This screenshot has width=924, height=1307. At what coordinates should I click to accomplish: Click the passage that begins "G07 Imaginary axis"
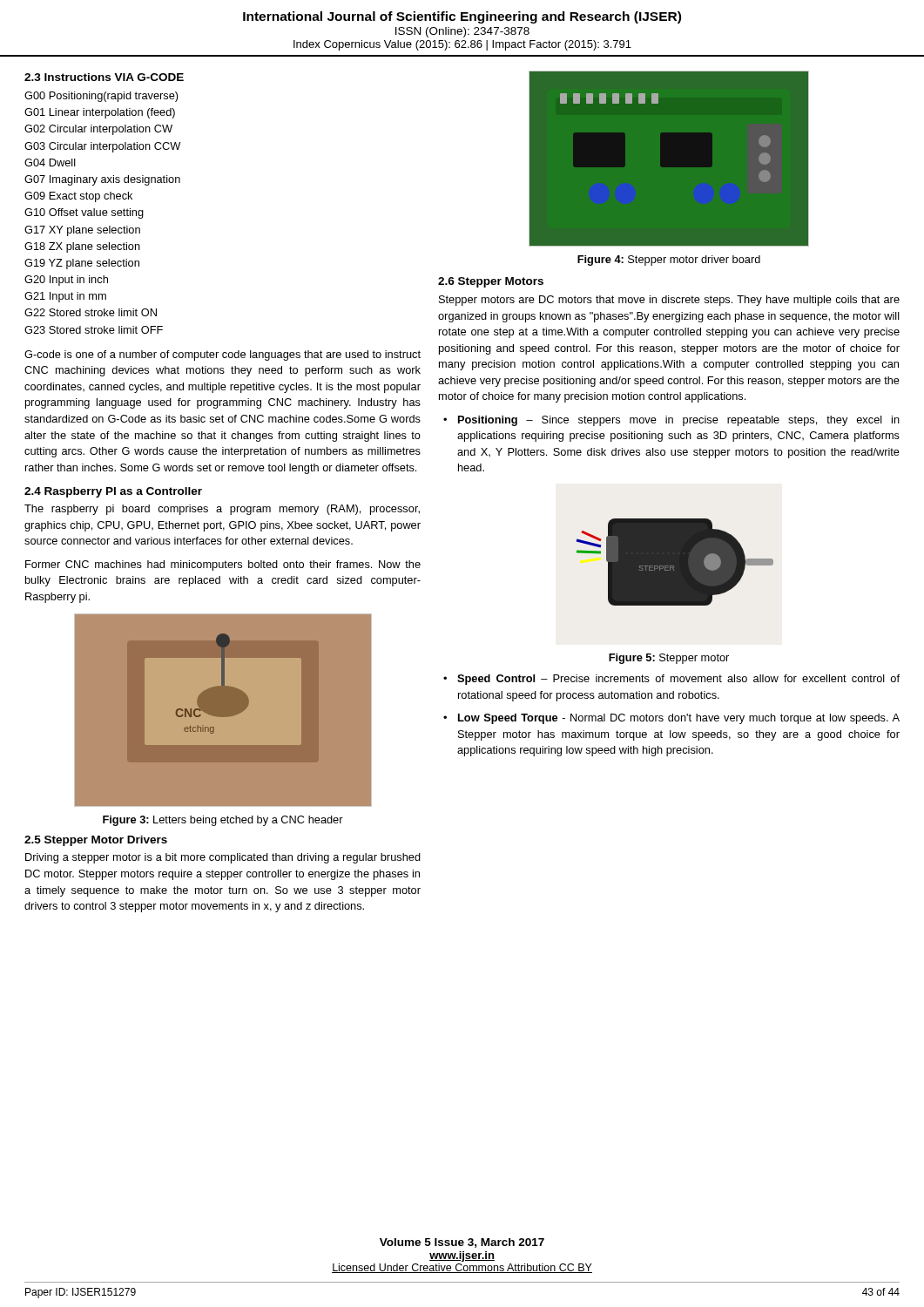[102, 179]
